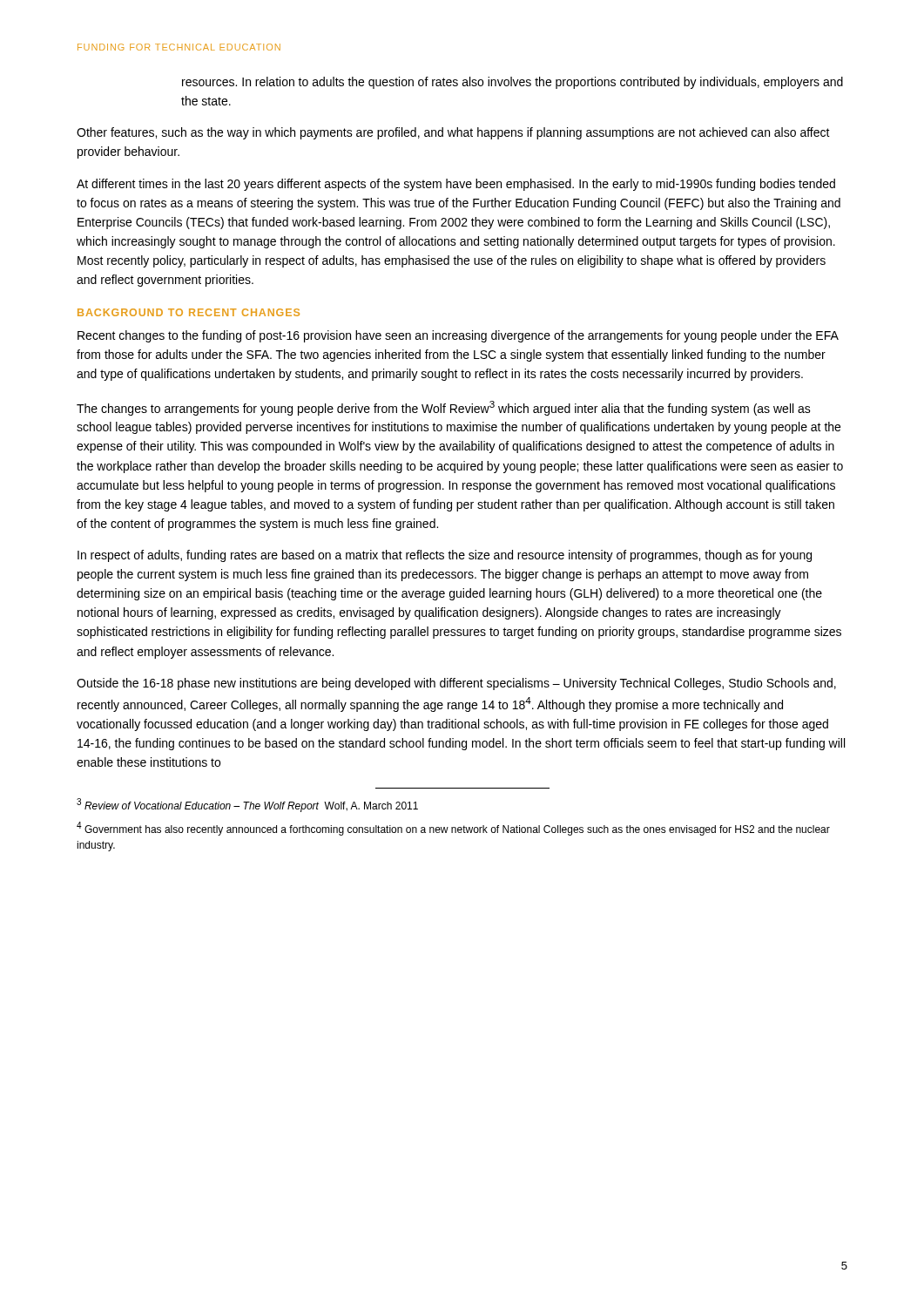The height and width of the screenshot is (1307, 924).
Task: Select the text starting "3 Review of Vocational Education – The Wolf"
Action: [247, 805]
